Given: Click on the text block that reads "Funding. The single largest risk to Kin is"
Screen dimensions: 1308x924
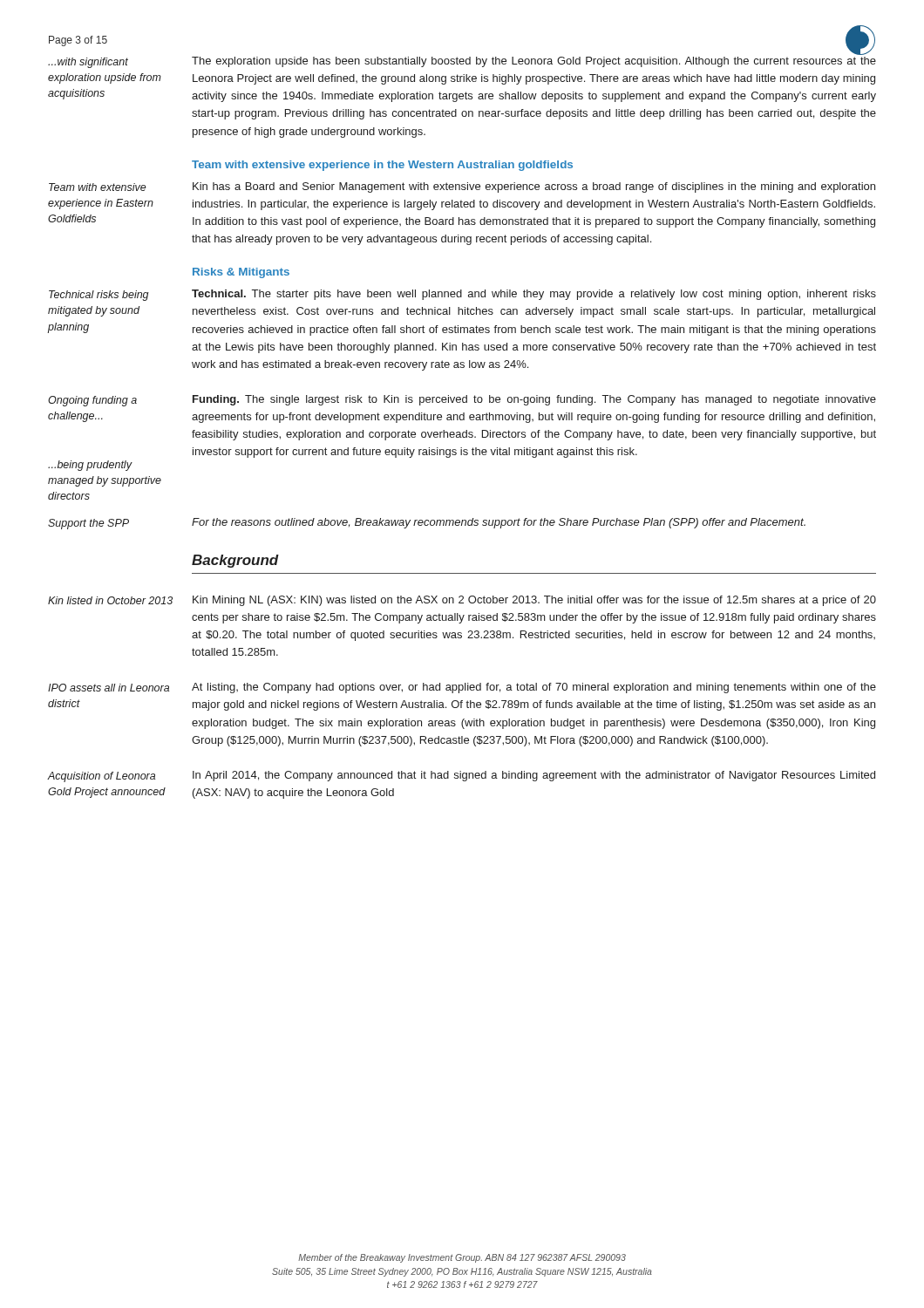Looking at the screenshot, I should point(534,425).
